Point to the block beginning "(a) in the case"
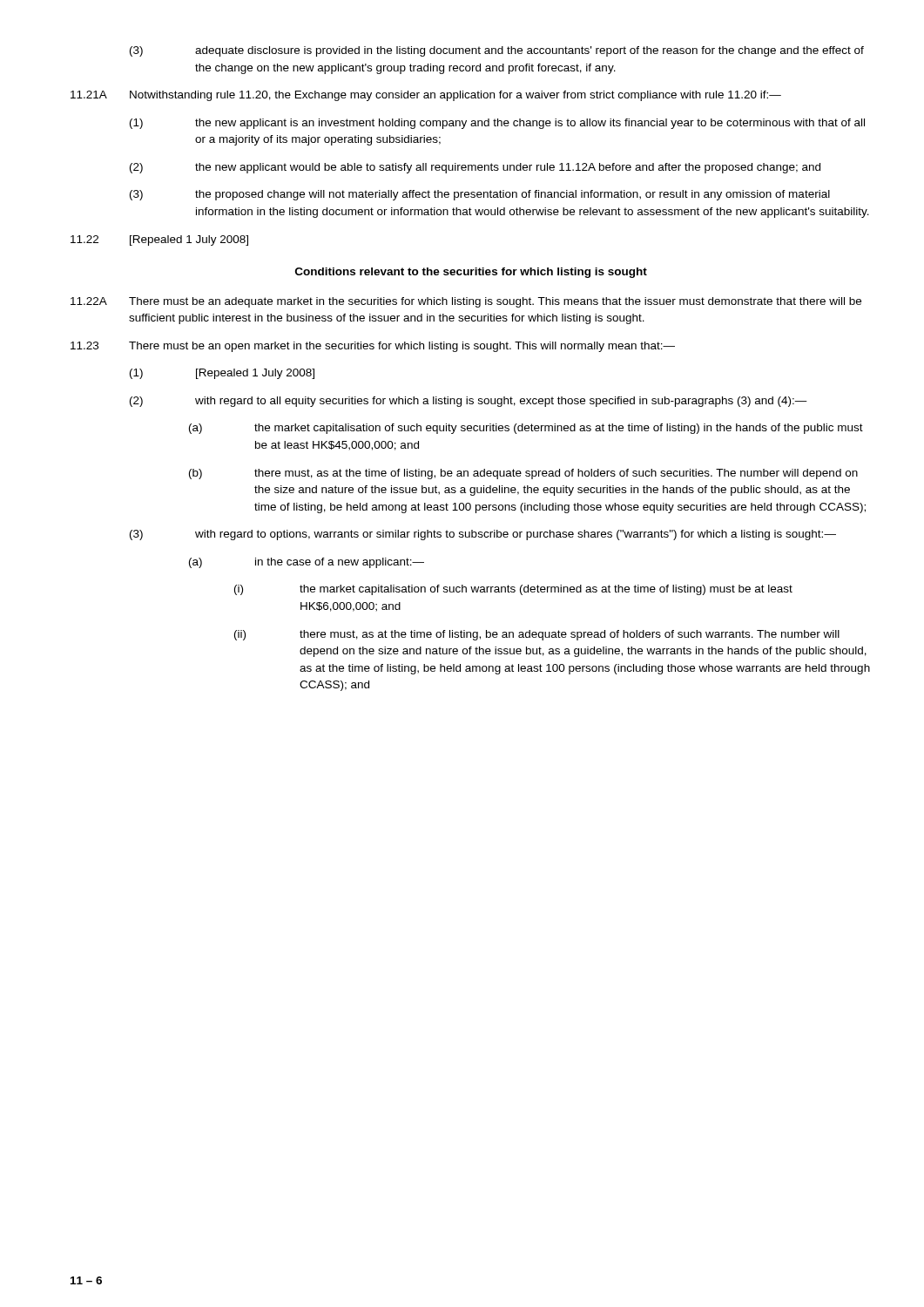The height and width of the screenshot is (1307, 924). 307,563
